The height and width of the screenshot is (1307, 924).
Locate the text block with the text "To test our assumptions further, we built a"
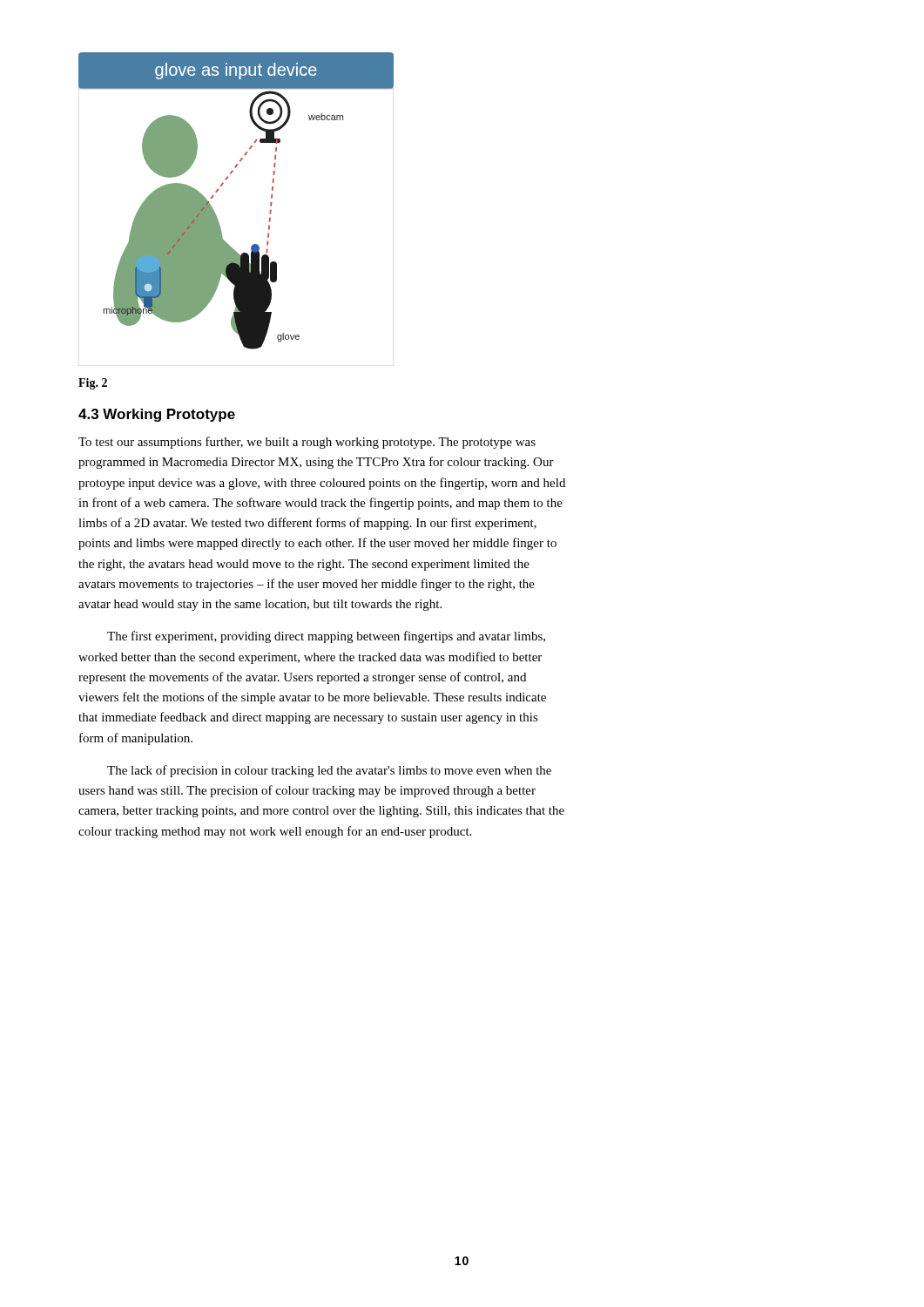322,523
